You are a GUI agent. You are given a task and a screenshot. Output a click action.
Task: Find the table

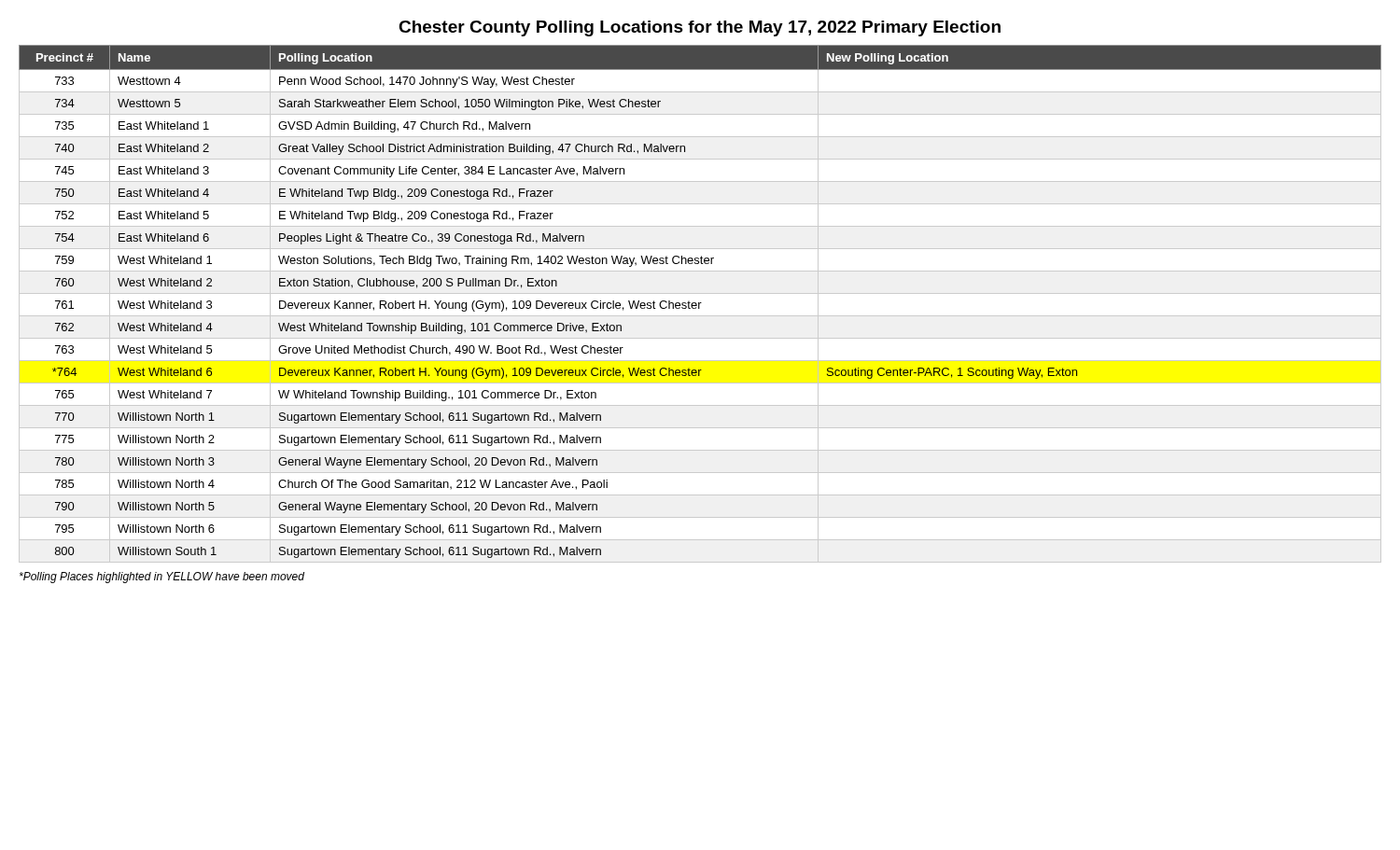coord(700,304)
